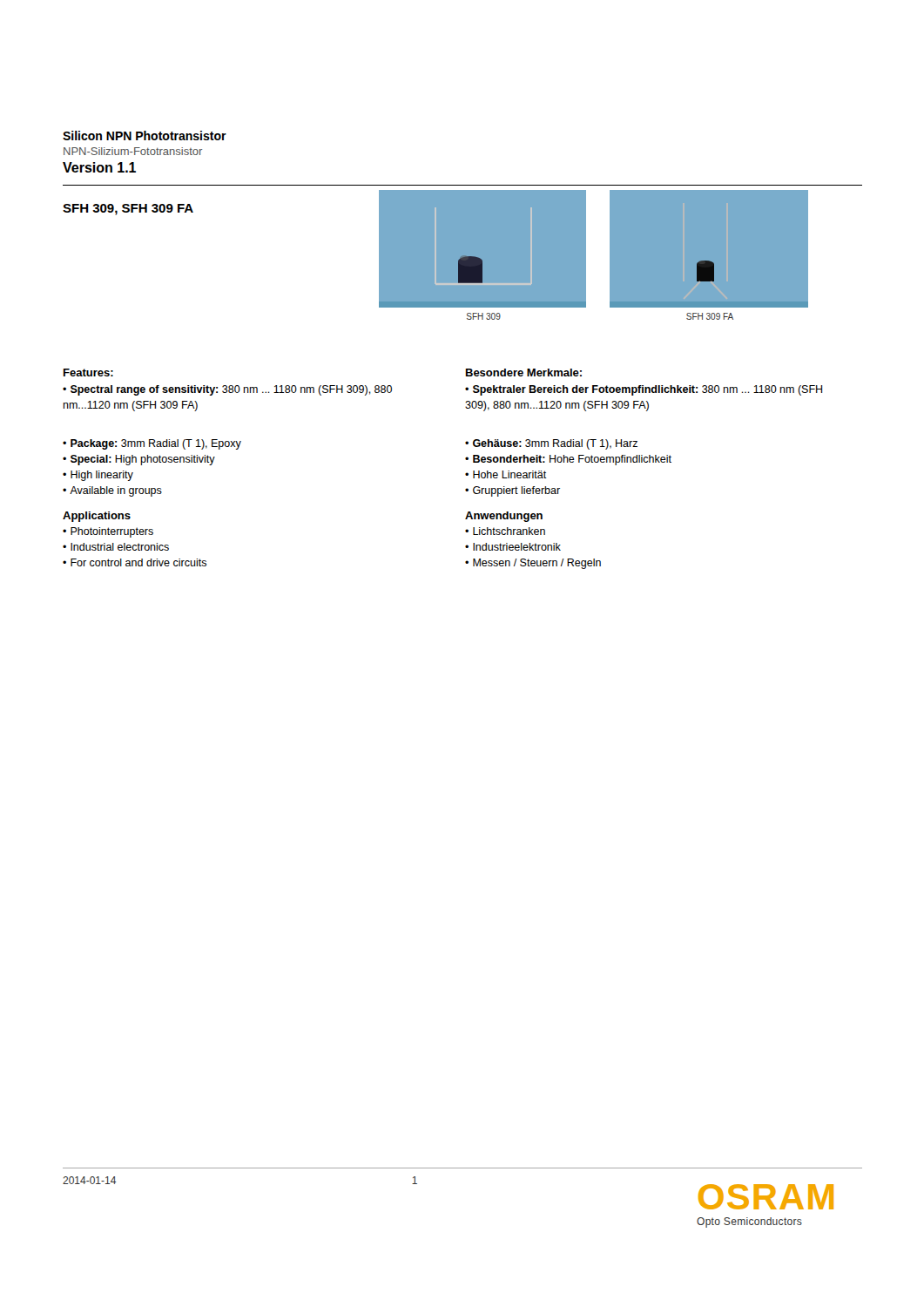
Task: Select the section header with the text "Besondere Merkmale:"
Action: pos(524,372)
